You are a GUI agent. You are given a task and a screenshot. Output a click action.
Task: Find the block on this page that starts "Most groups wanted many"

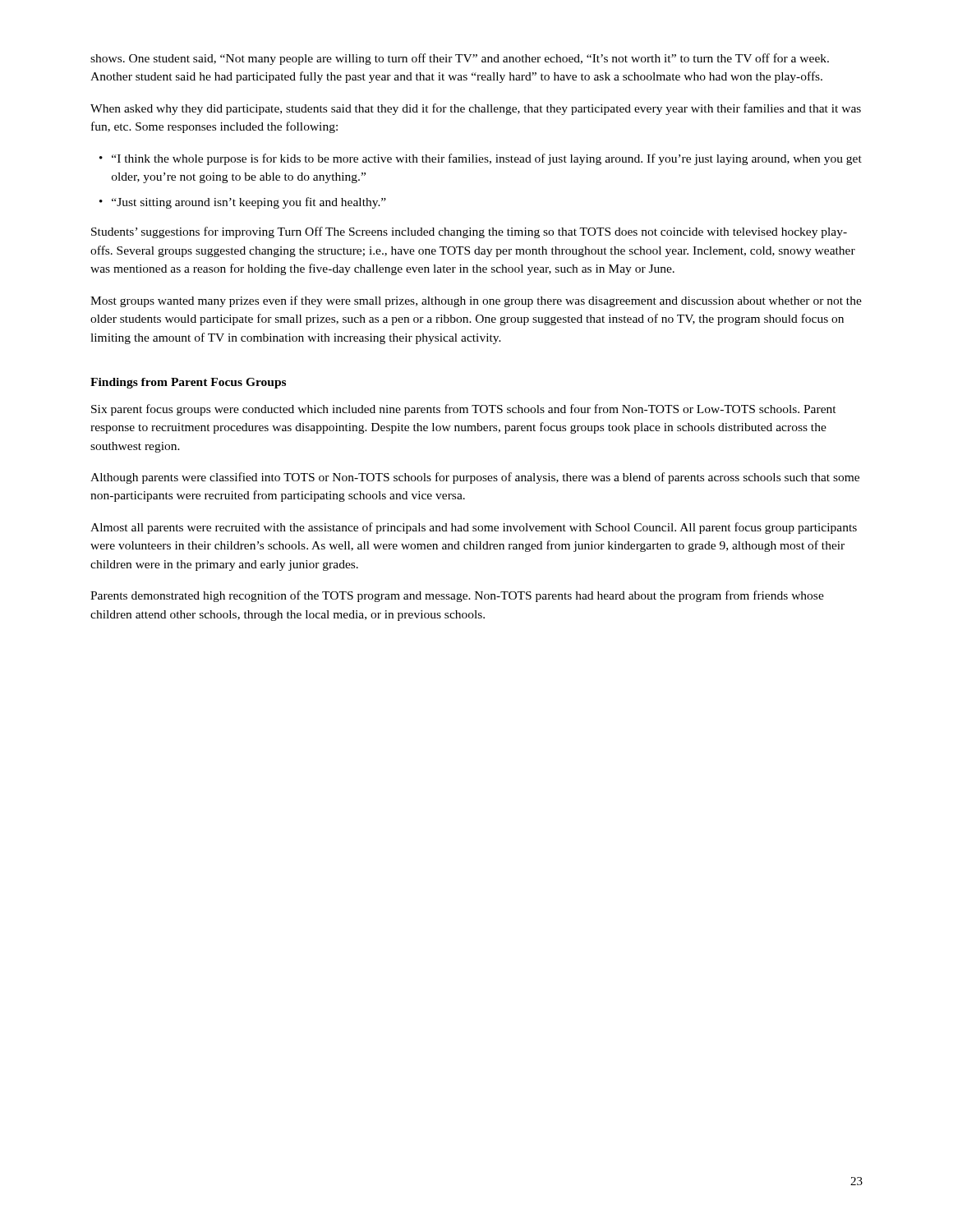476,318
